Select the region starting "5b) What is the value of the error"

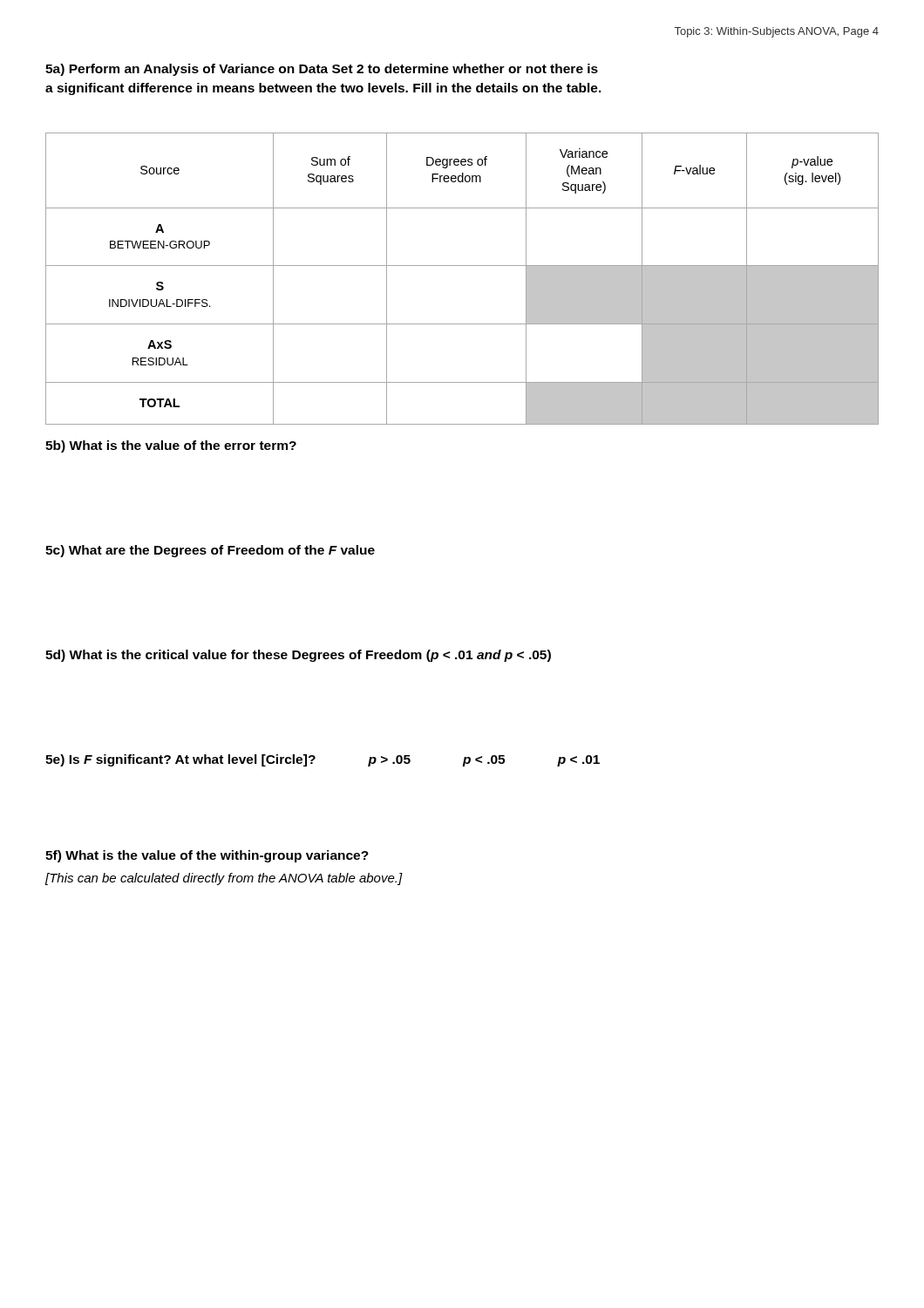(x=171, y=446)
